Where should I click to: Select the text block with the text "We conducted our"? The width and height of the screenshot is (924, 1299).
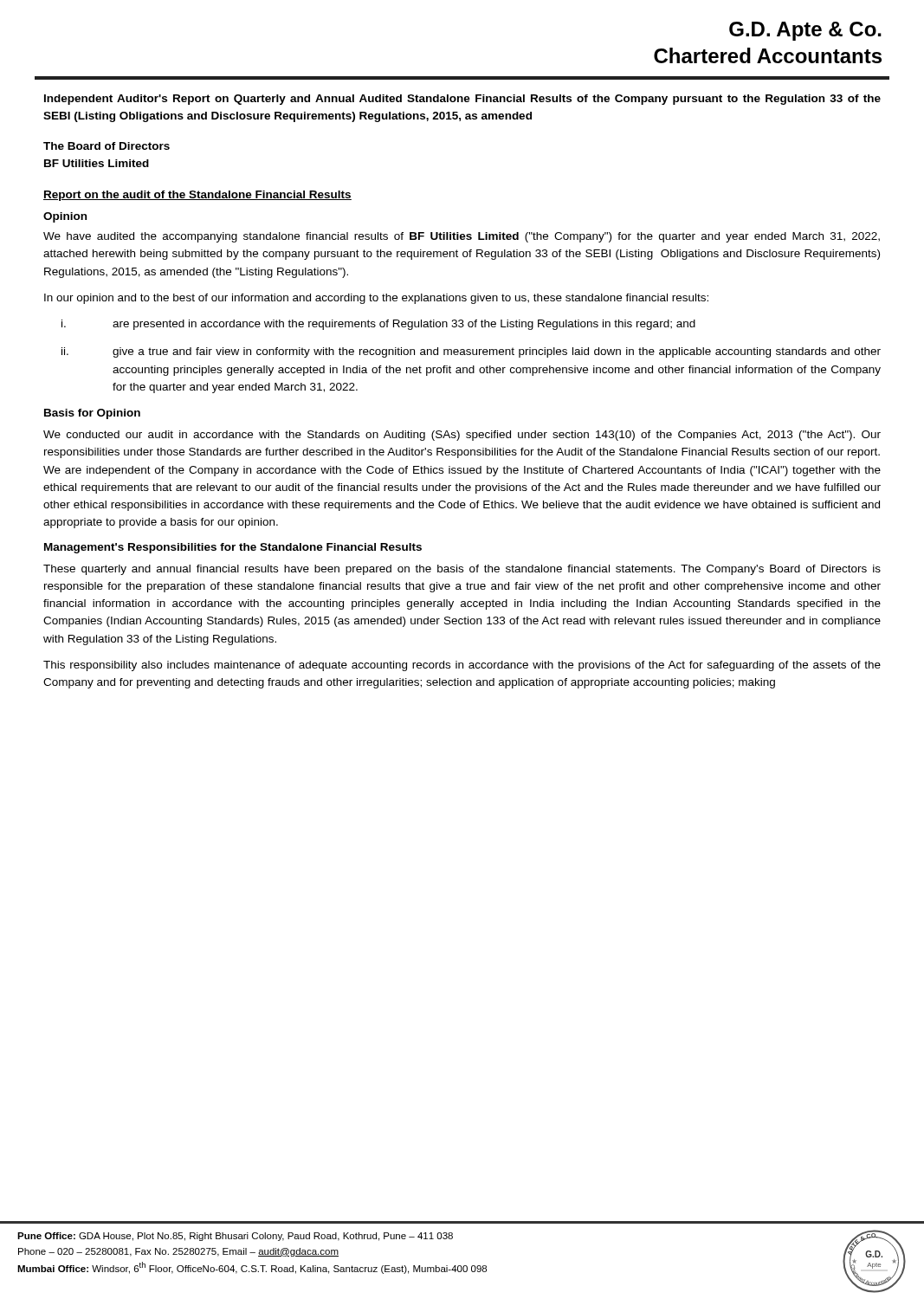coord(462,479)
